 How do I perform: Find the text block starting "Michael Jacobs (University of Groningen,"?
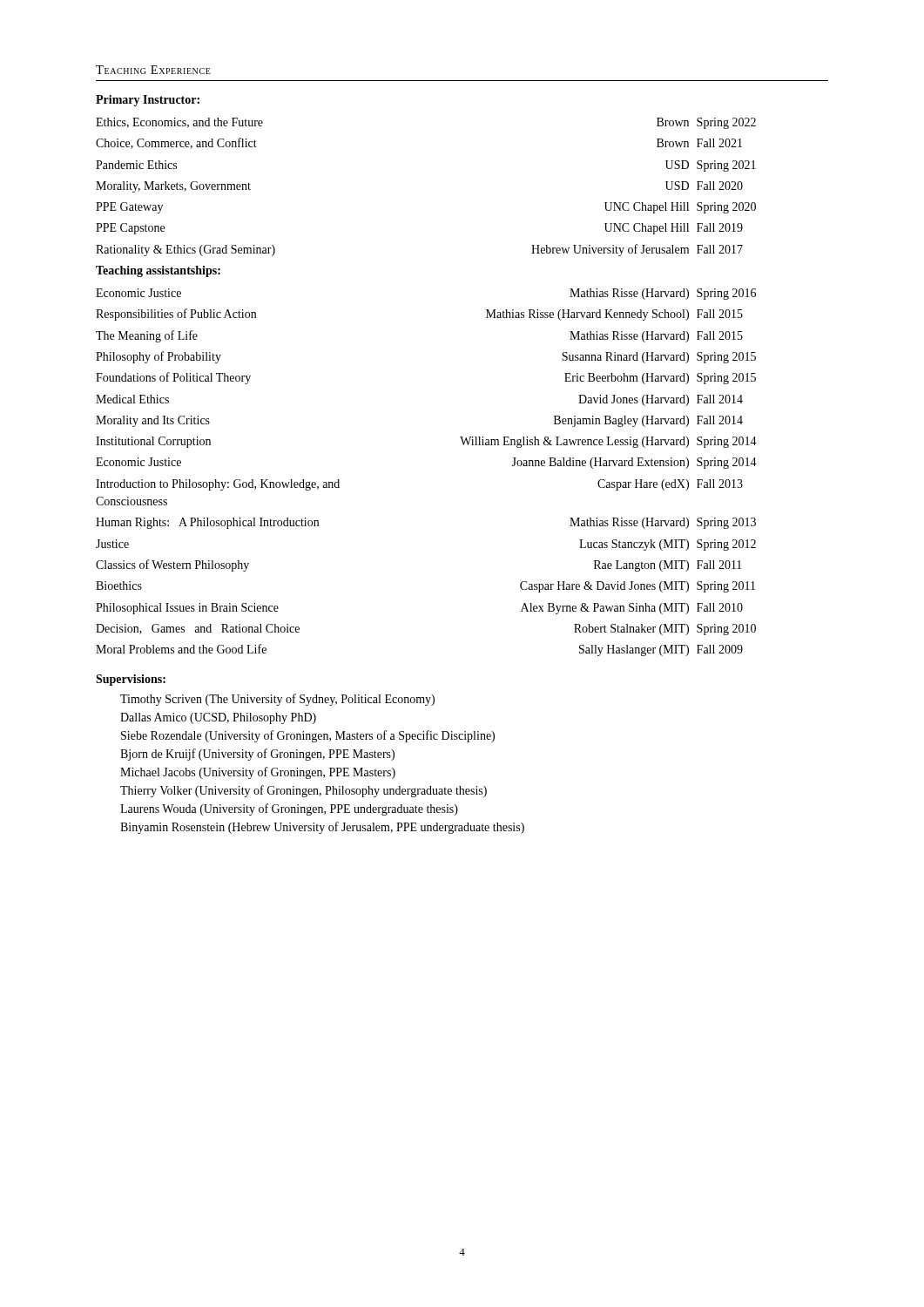pyautogui.click(x=258, y=773)
